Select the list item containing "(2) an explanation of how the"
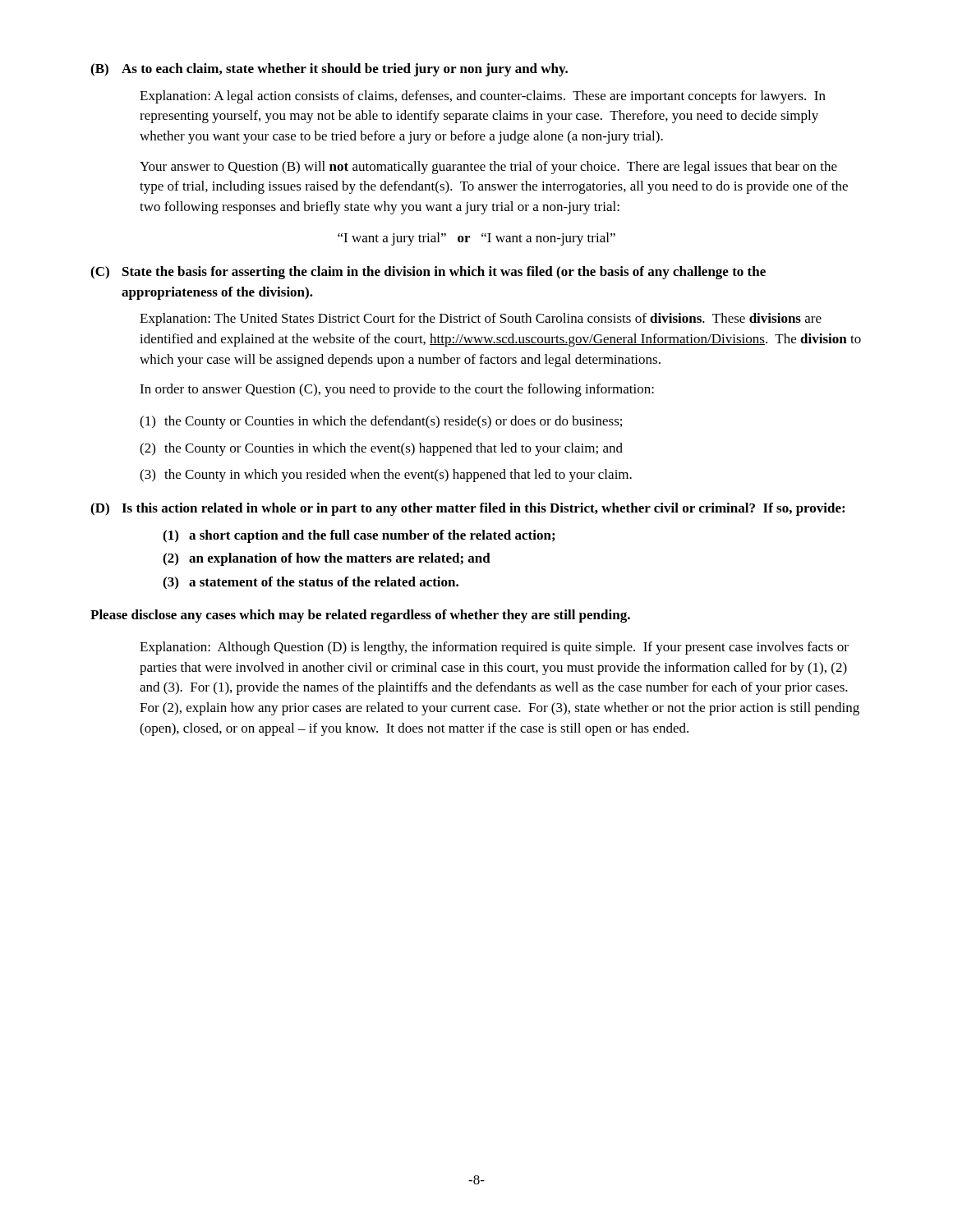This screenshot has height=1232, width=953. point(326,559)
